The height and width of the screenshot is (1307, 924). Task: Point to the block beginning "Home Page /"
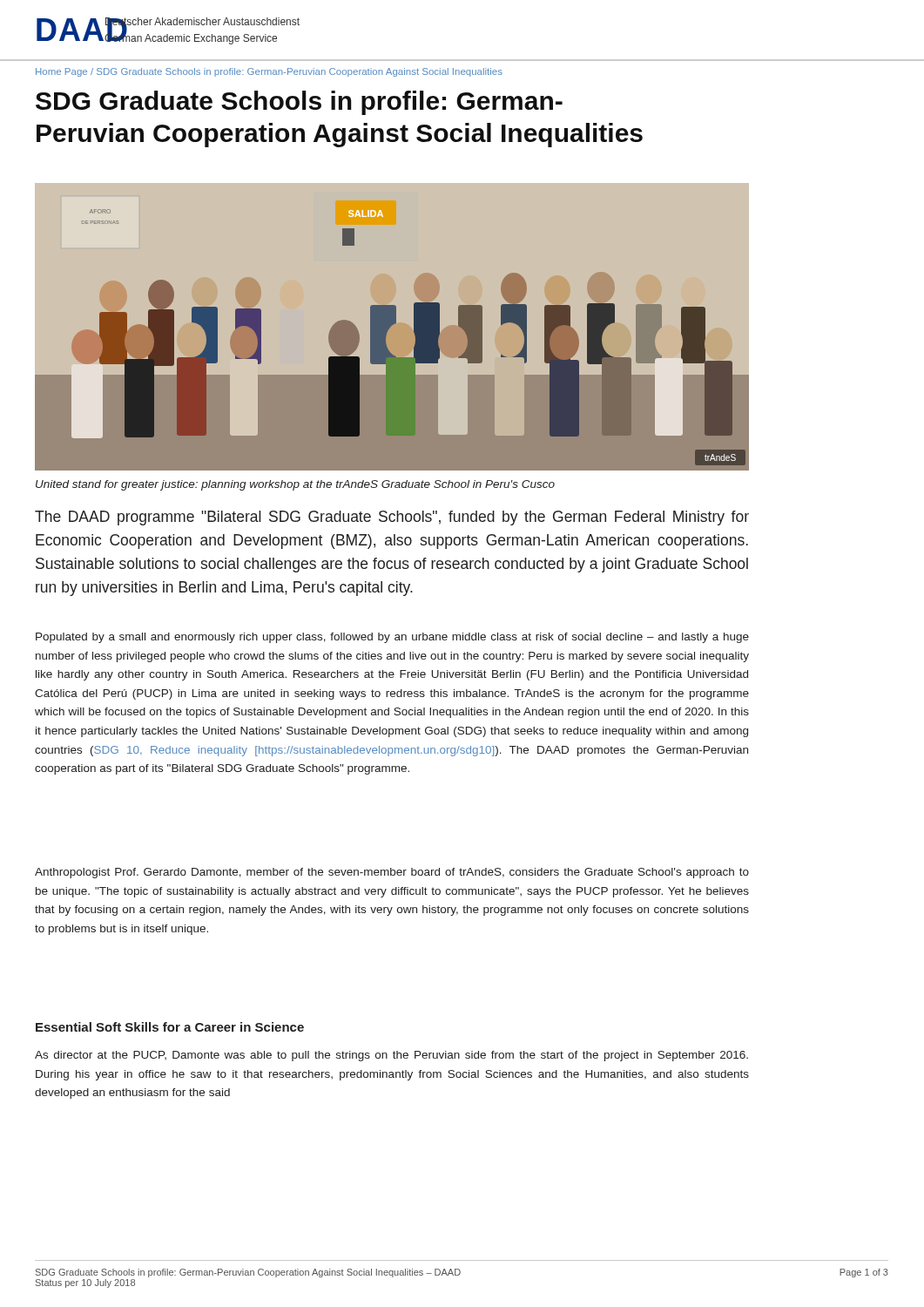269,71
